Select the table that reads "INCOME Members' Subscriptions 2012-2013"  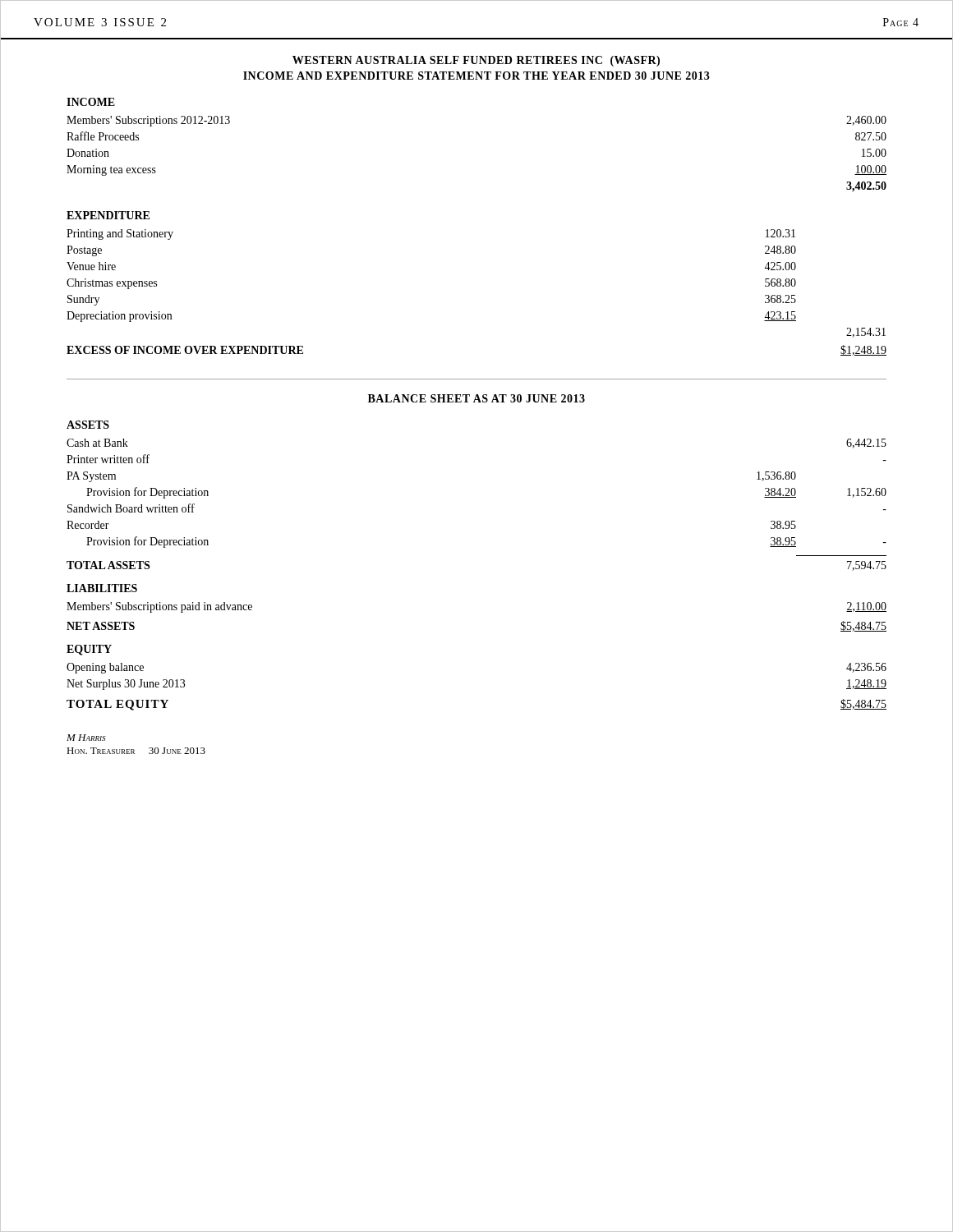(x=476, y=228)
